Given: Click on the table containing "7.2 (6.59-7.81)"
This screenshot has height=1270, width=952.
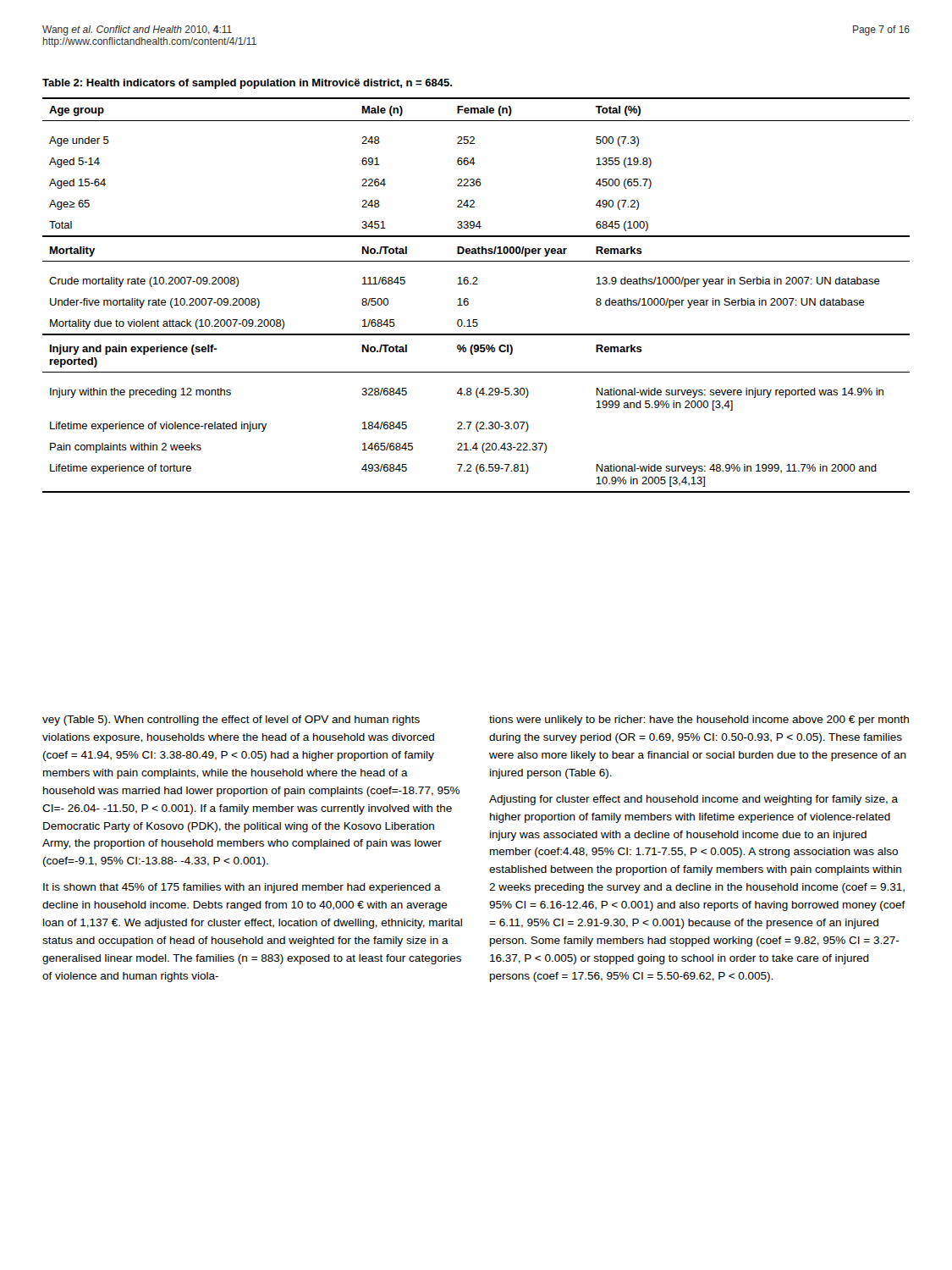Looking at the screenshot, I should coord(476,295).
